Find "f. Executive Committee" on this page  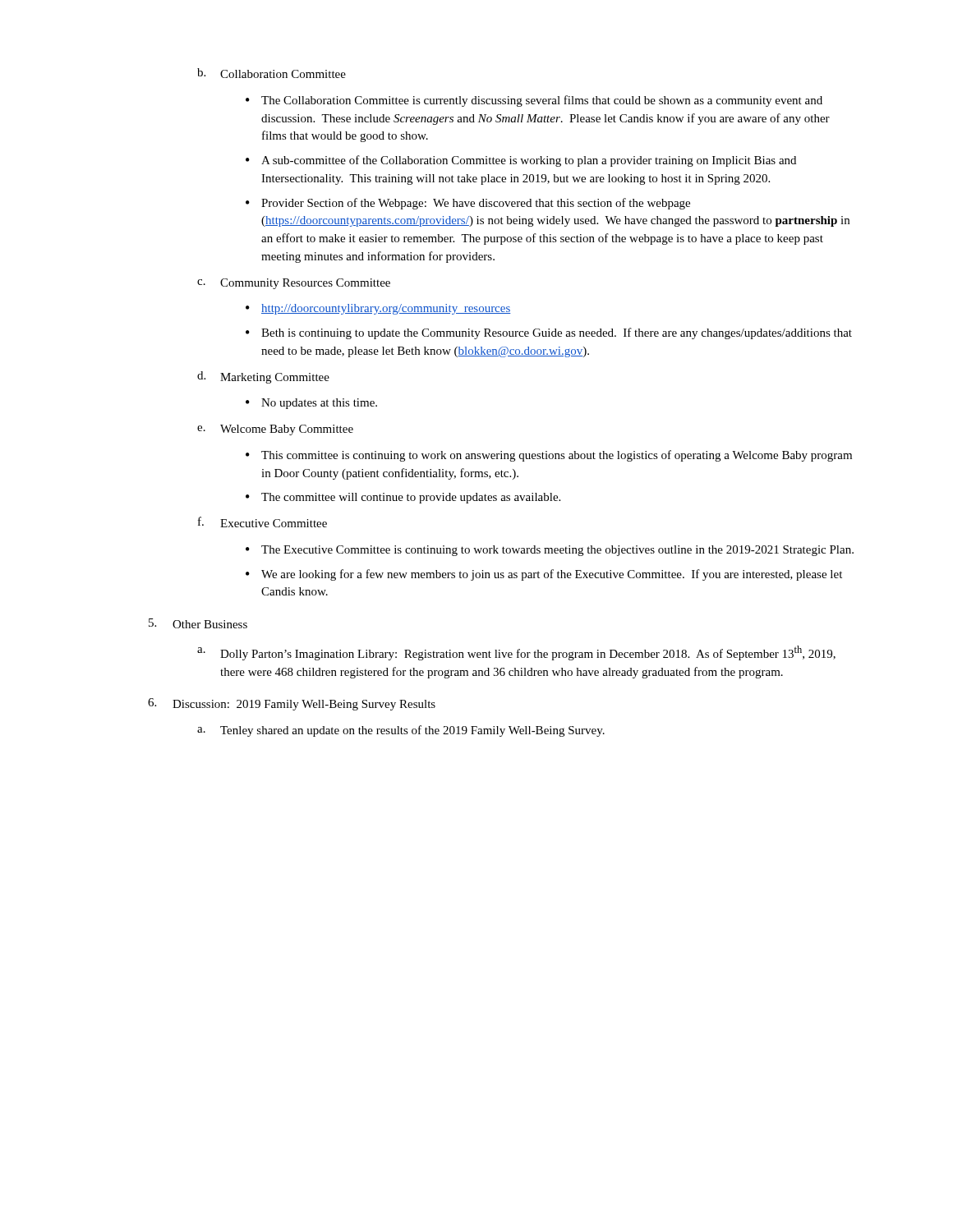pyautogui.click(x=262, y=522)
